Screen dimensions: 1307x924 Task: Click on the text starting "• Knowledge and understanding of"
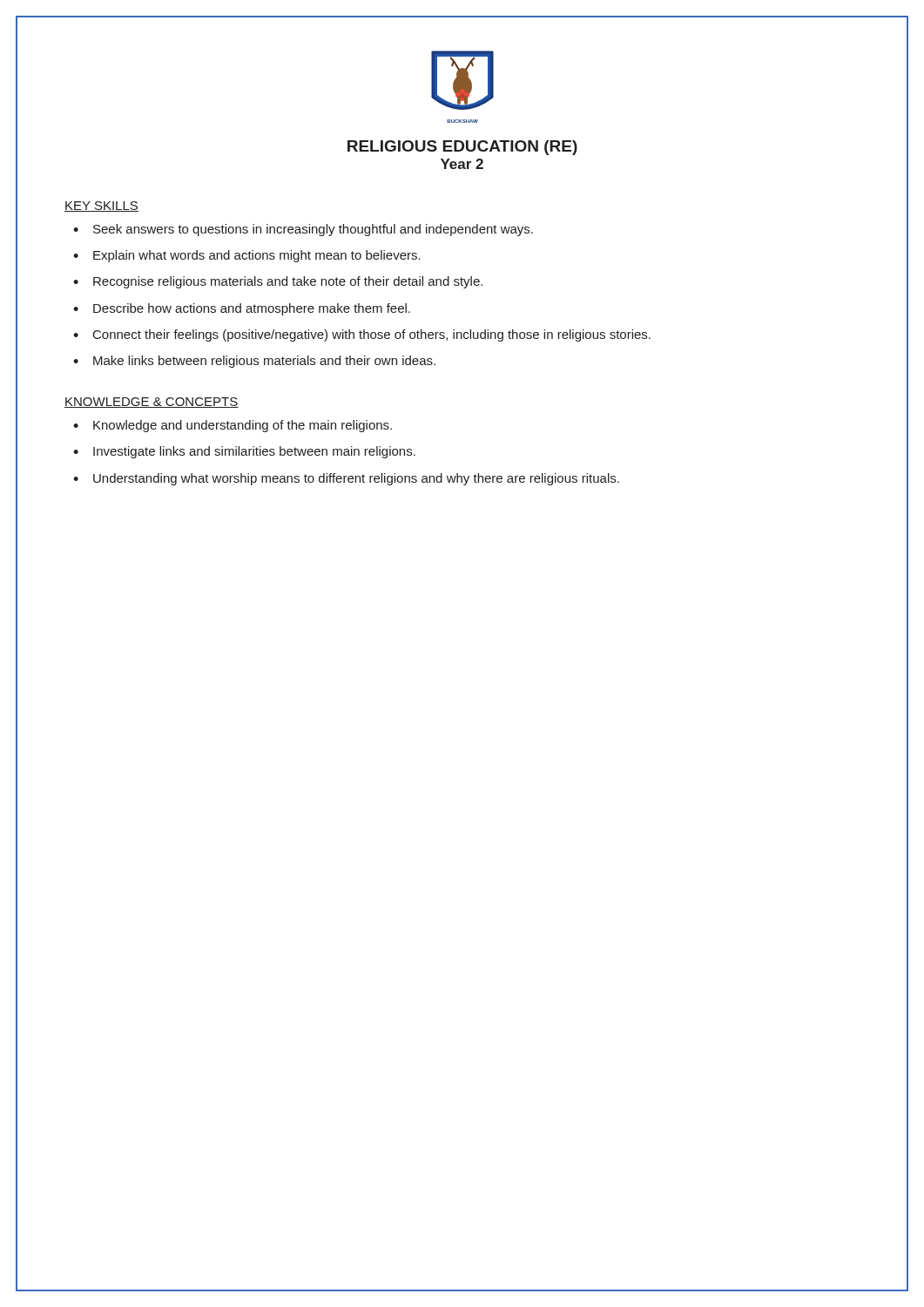click(x=233, y=426)
